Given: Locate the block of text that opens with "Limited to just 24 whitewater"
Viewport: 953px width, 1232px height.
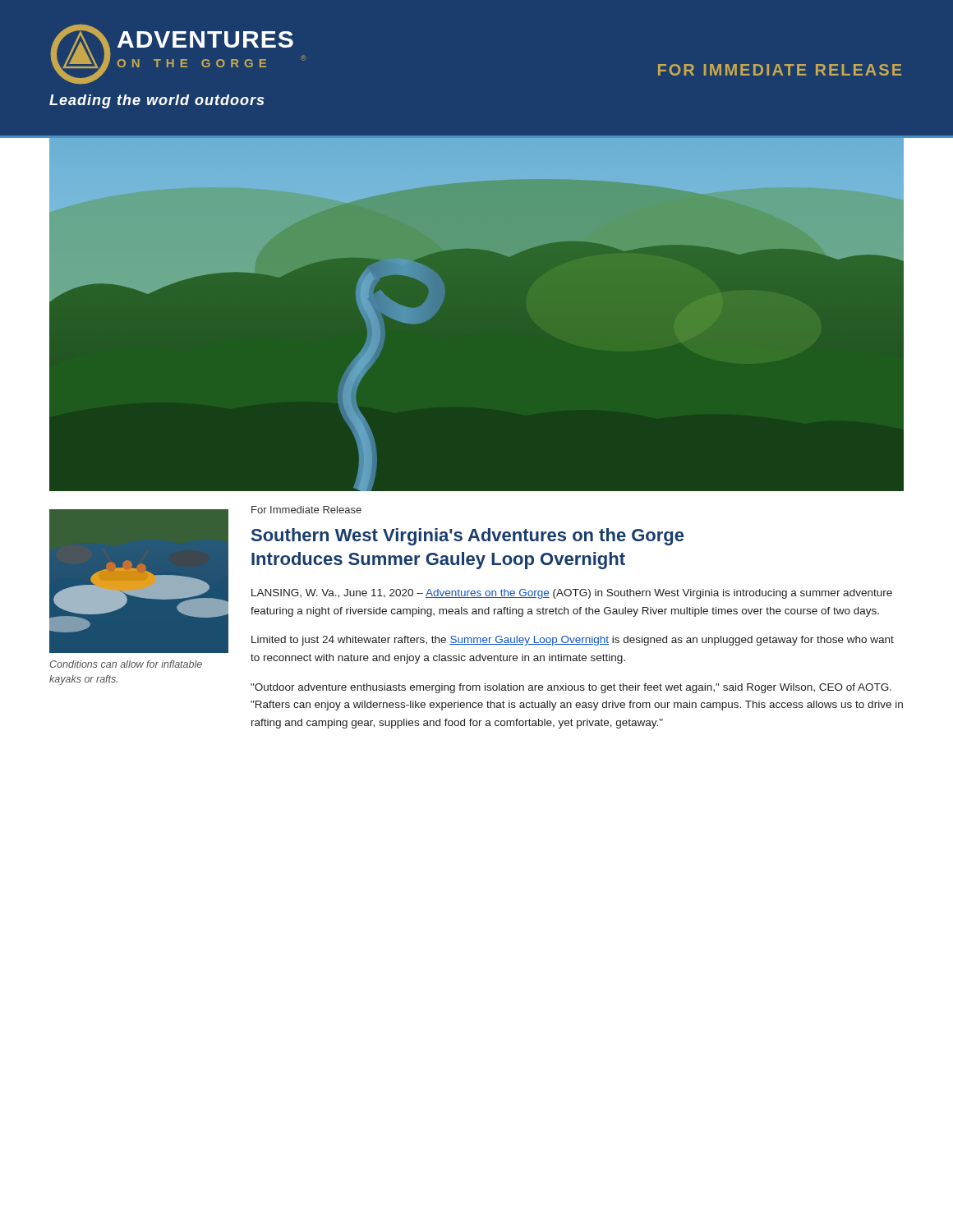Looking at the screenshot, I should click(572, 649).
